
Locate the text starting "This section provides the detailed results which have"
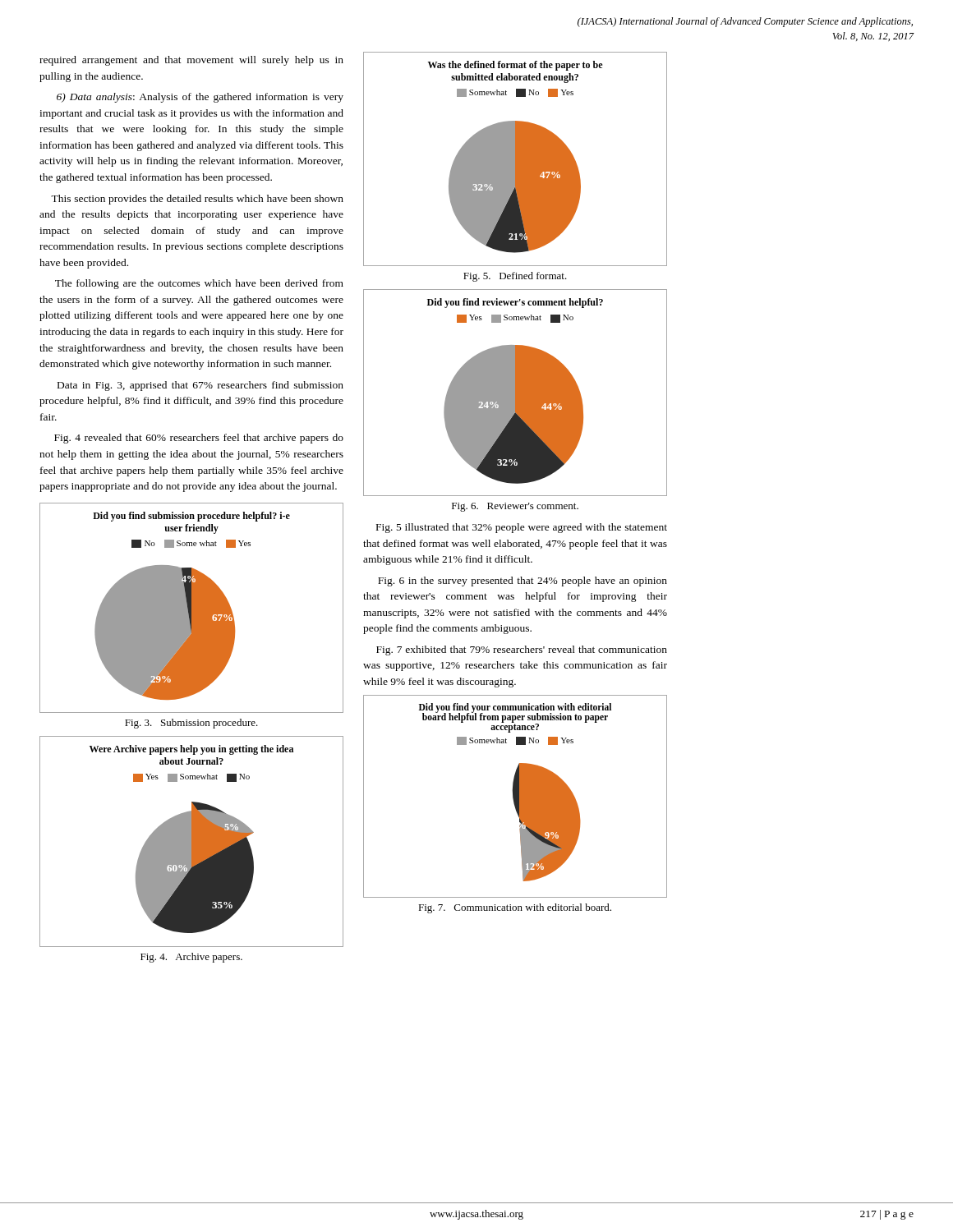[191, 230]
